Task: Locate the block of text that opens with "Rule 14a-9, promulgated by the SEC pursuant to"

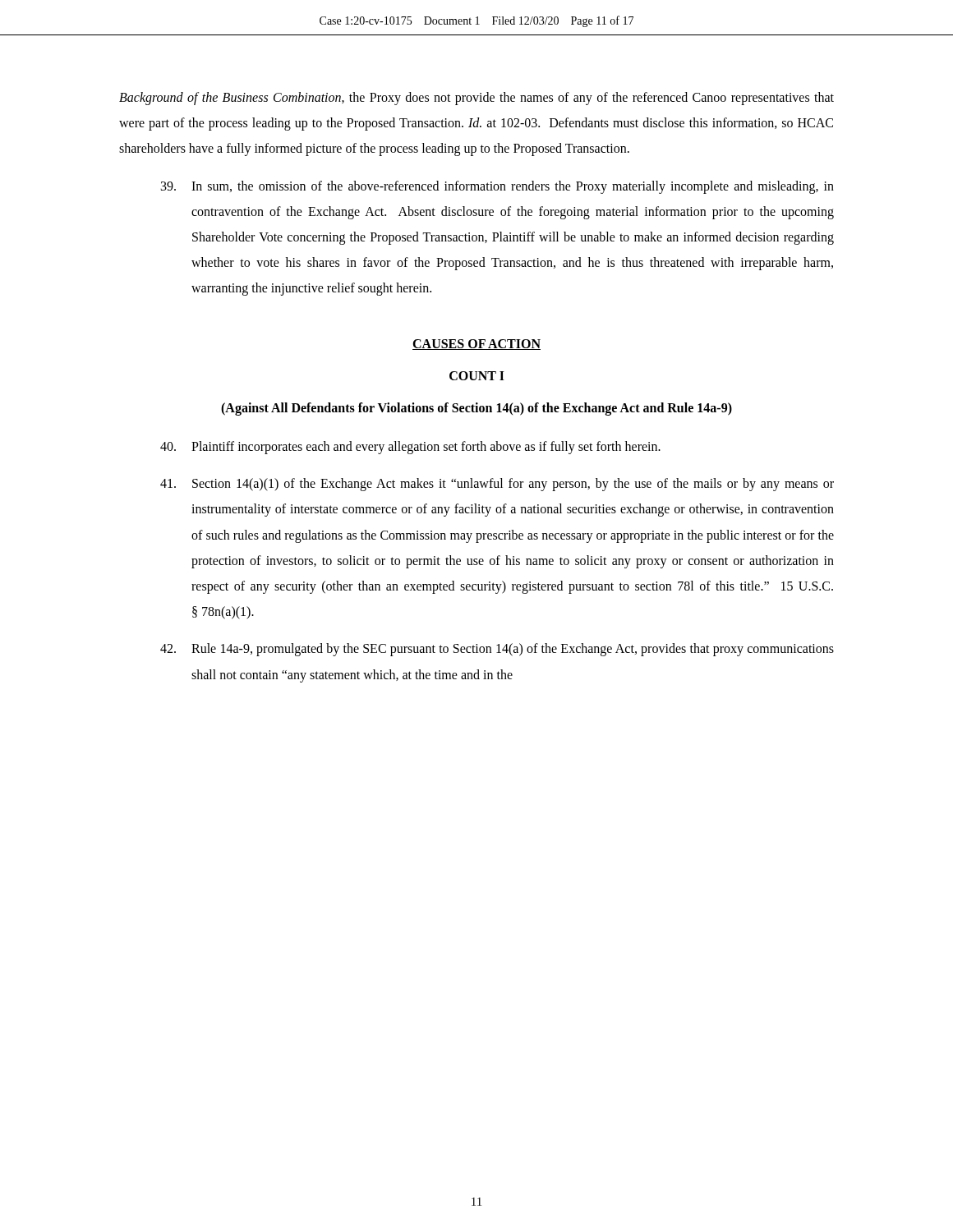Action: [476, 662]
